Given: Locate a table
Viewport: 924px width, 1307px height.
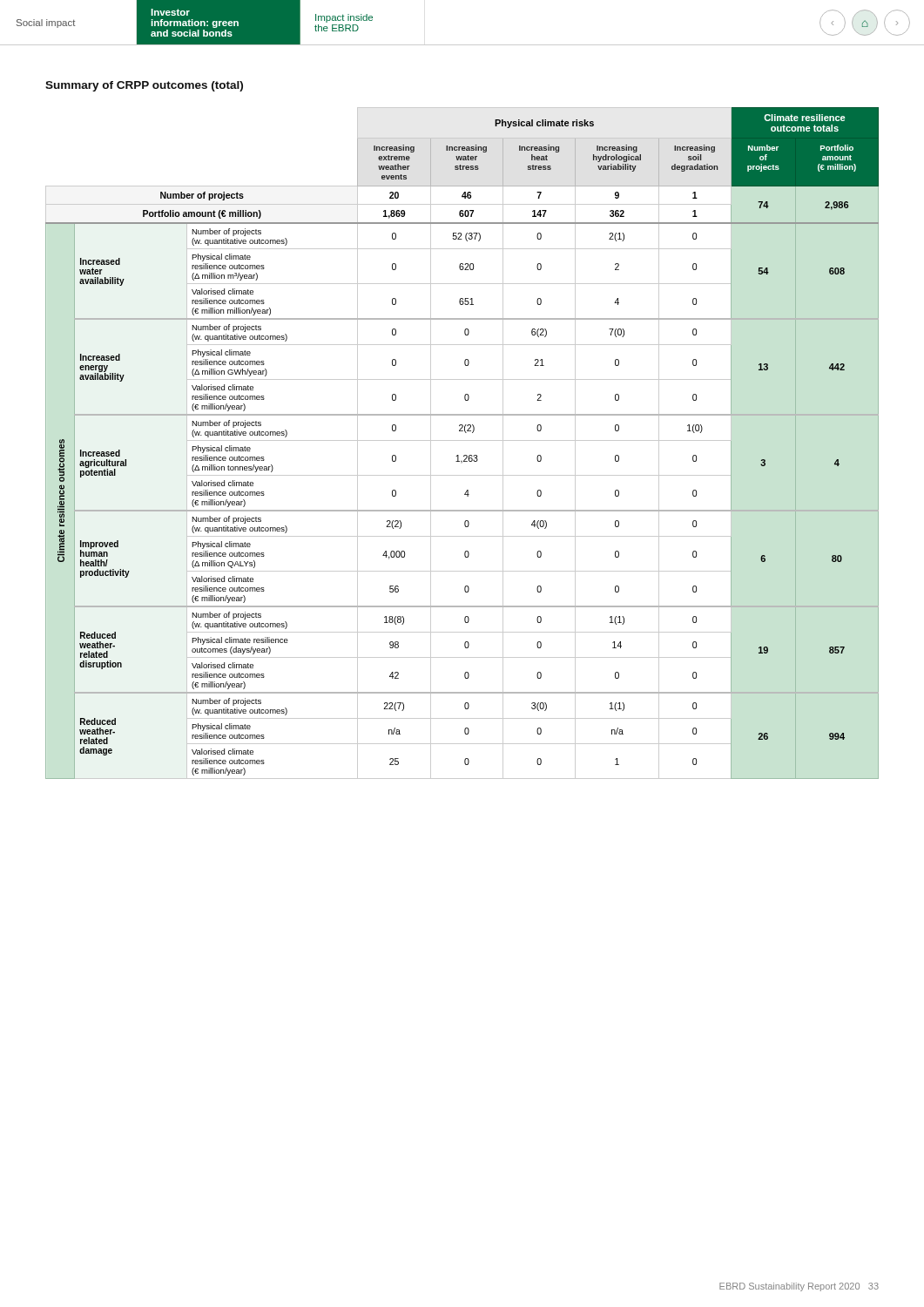Looking at the screenshot, I should [462, 443].
